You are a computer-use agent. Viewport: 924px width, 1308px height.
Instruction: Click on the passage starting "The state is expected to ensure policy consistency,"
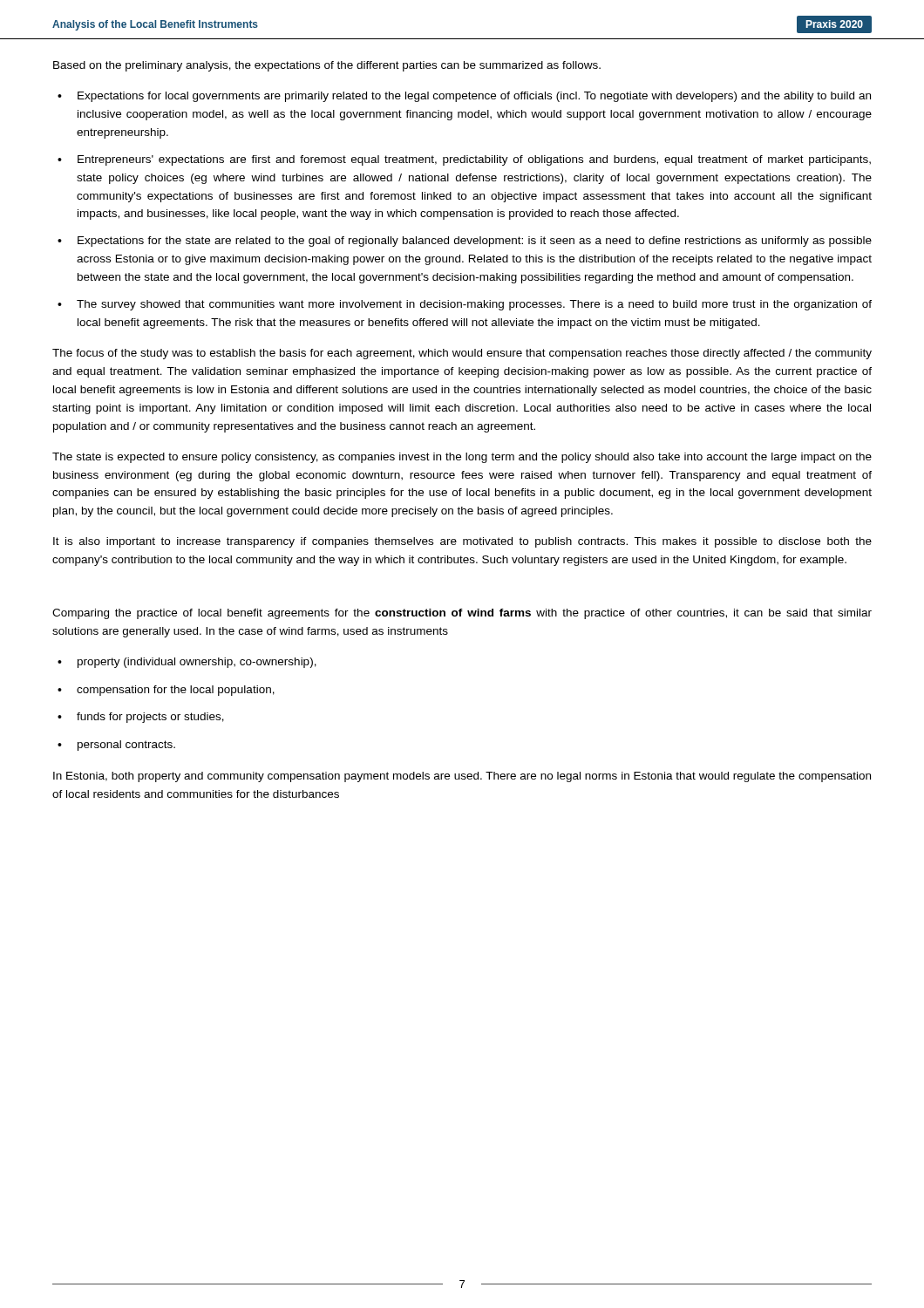point(462,484)
